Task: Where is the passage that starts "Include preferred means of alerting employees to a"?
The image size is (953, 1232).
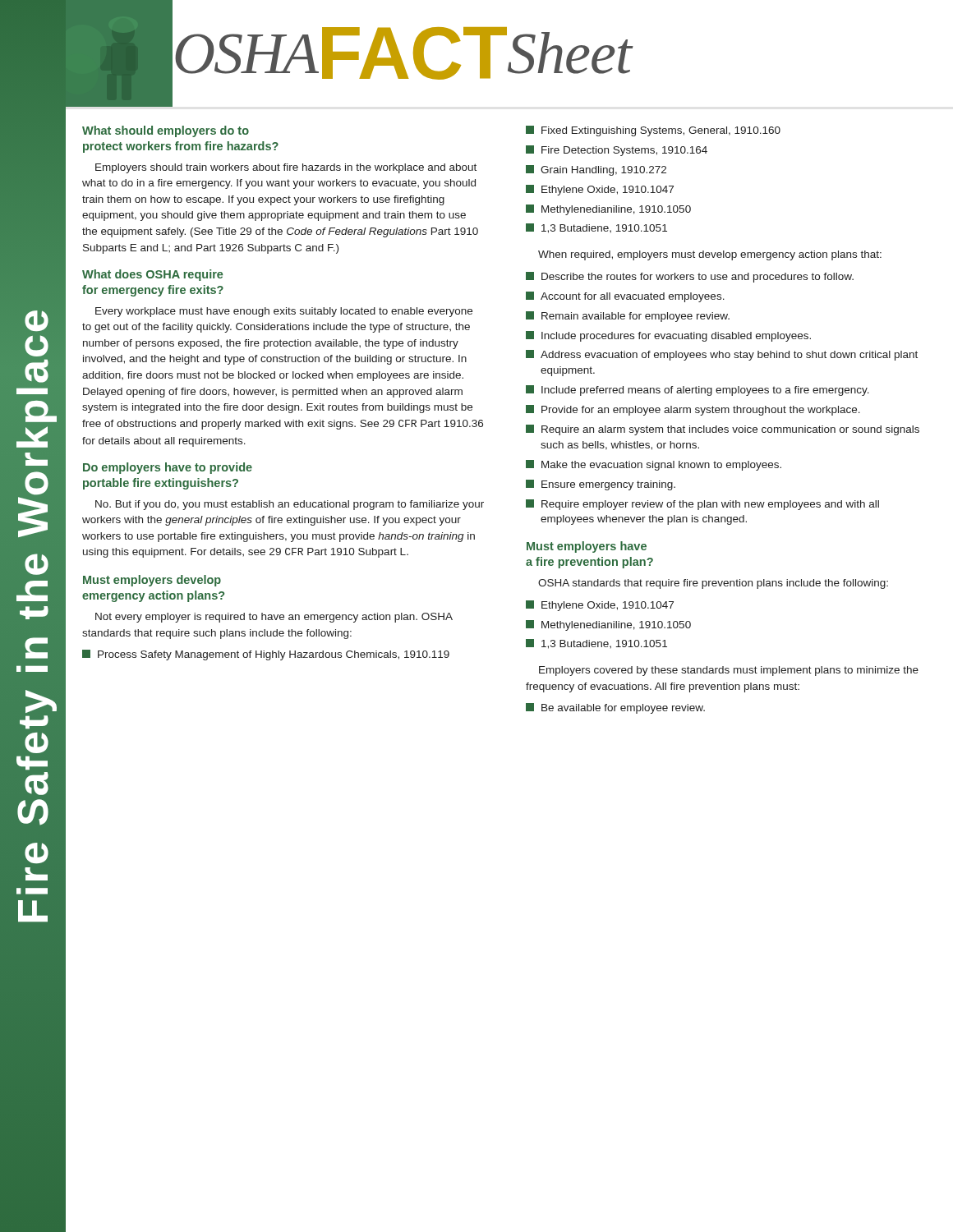Action: pos(727,391)
